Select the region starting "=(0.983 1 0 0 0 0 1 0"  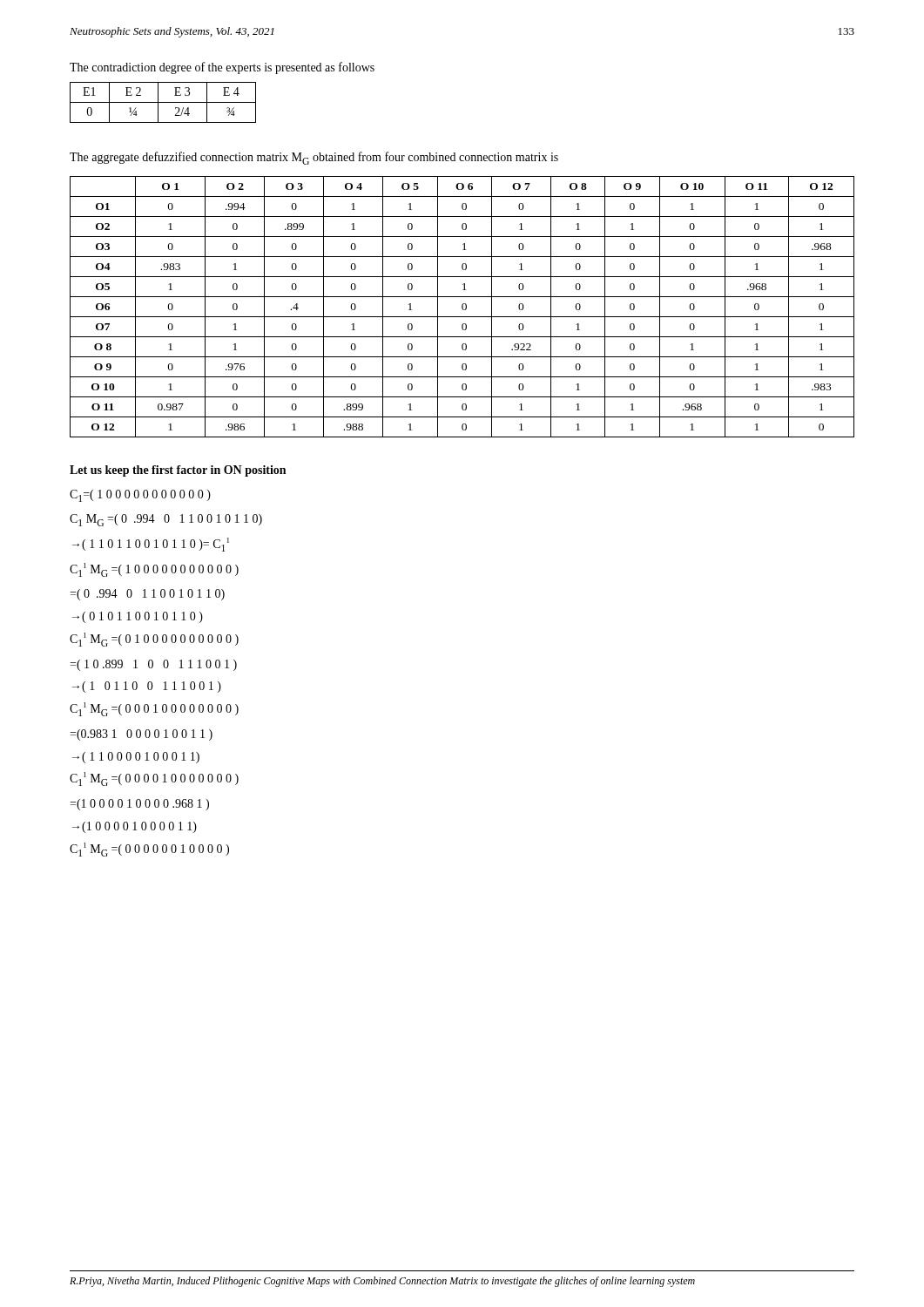click(x=141, y=734)
